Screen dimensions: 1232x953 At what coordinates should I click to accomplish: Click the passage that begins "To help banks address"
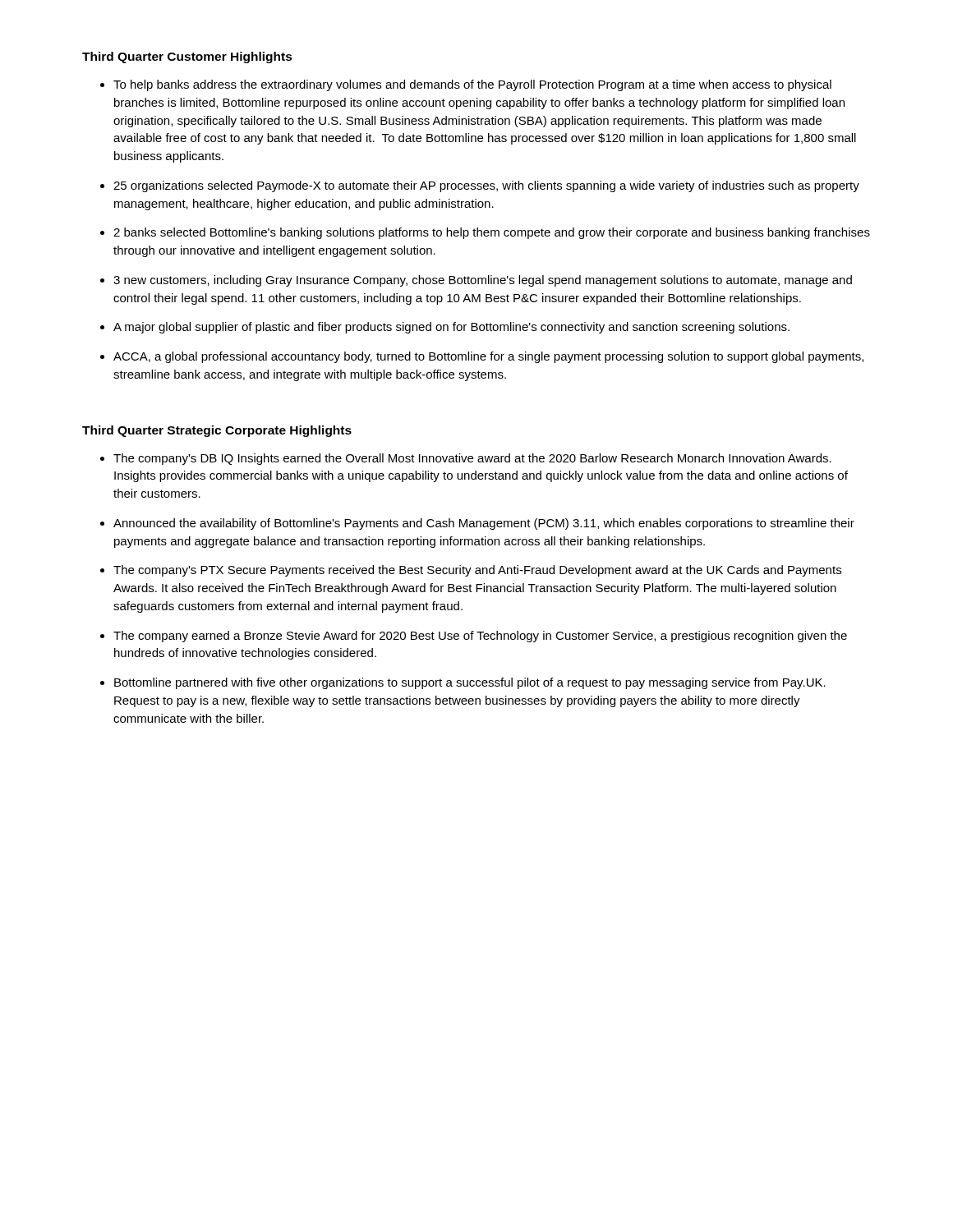click(x=485, y=120)
